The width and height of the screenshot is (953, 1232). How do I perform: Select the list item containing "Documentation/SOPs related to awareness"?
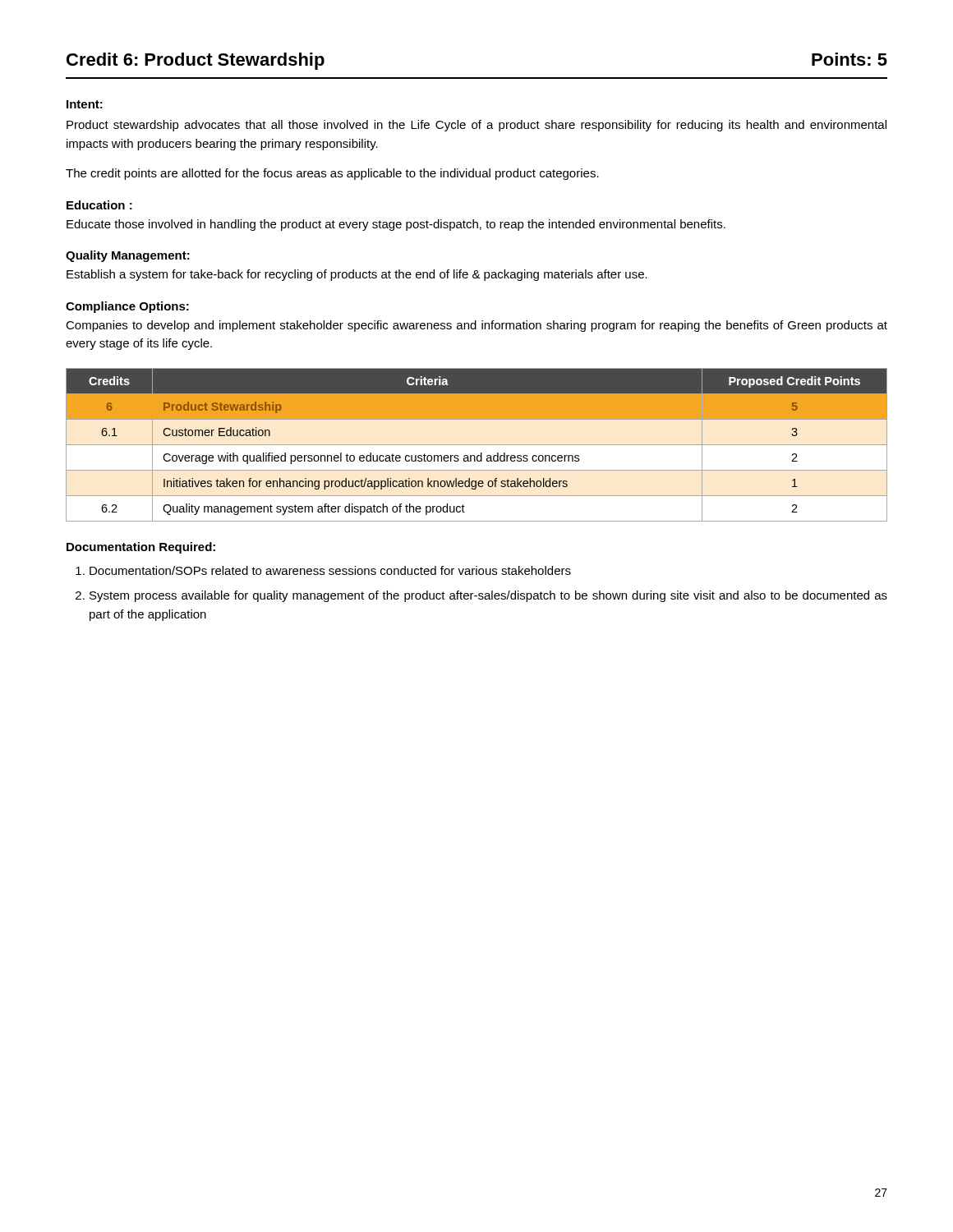(x=330, y=570)
